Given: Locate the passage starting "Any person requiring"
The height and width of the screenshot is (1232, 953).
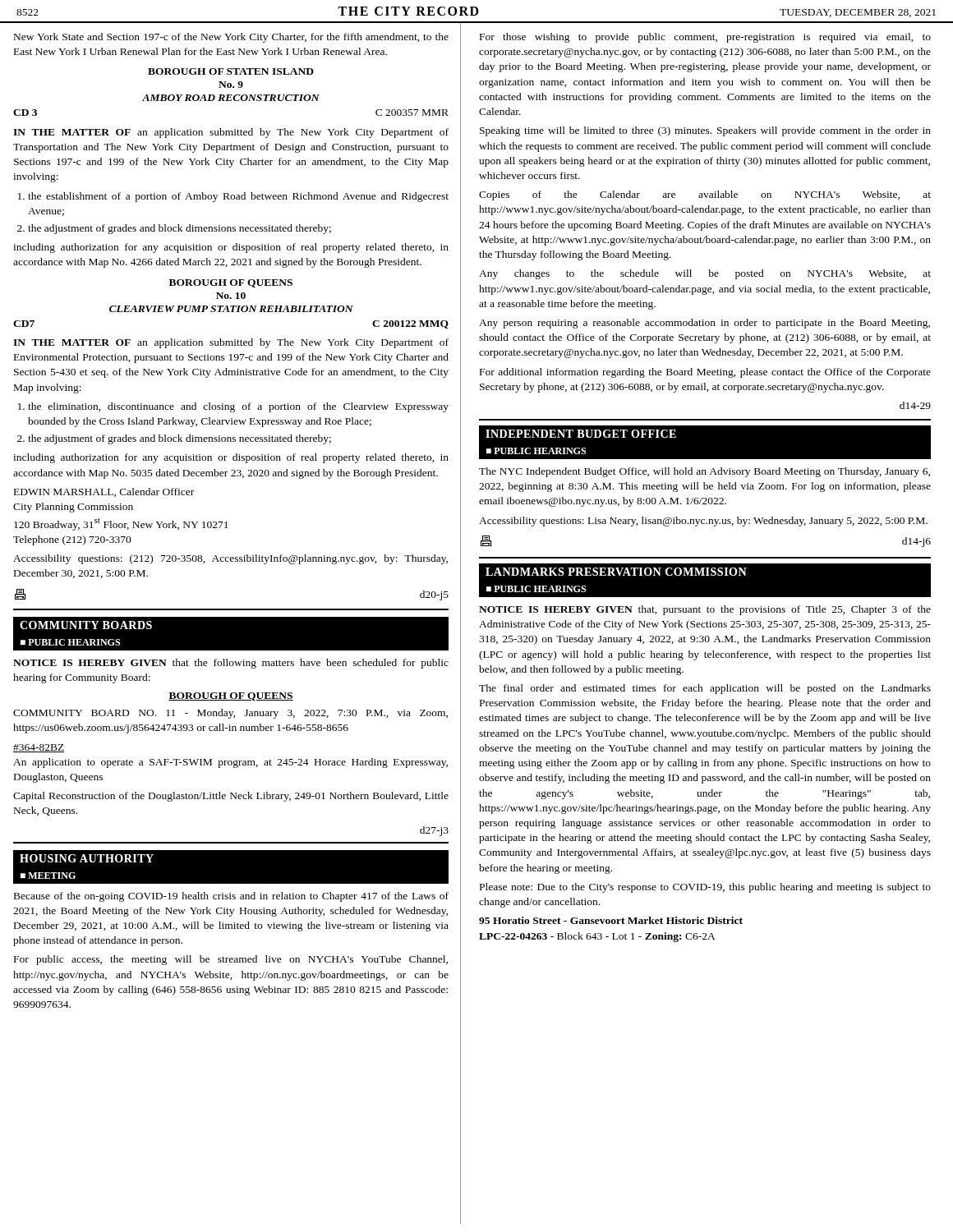Looking at the screenshot, I should point(705,338).
